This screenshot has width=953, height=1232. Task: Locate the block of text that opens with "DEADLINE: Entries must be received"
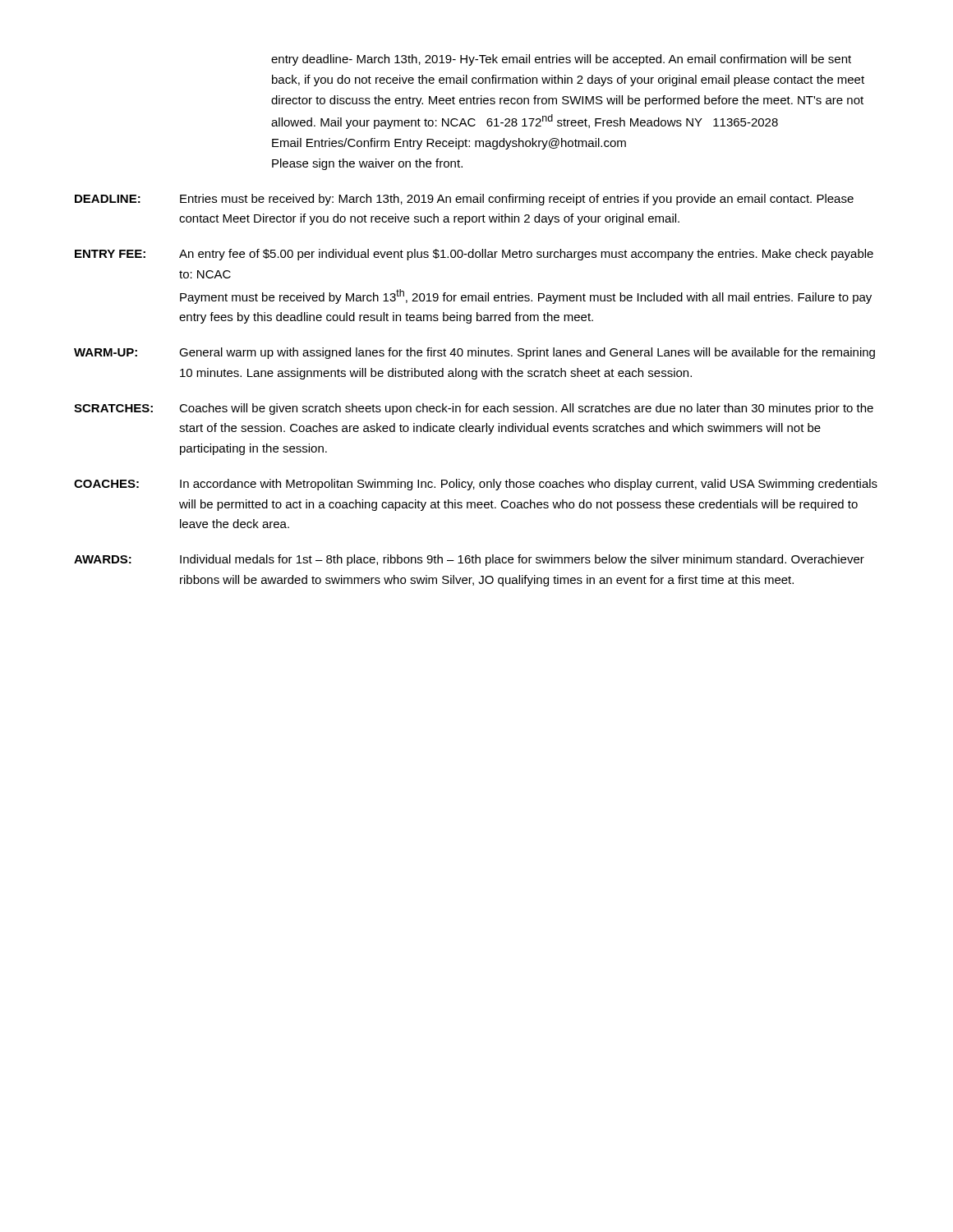pos(476,209)
